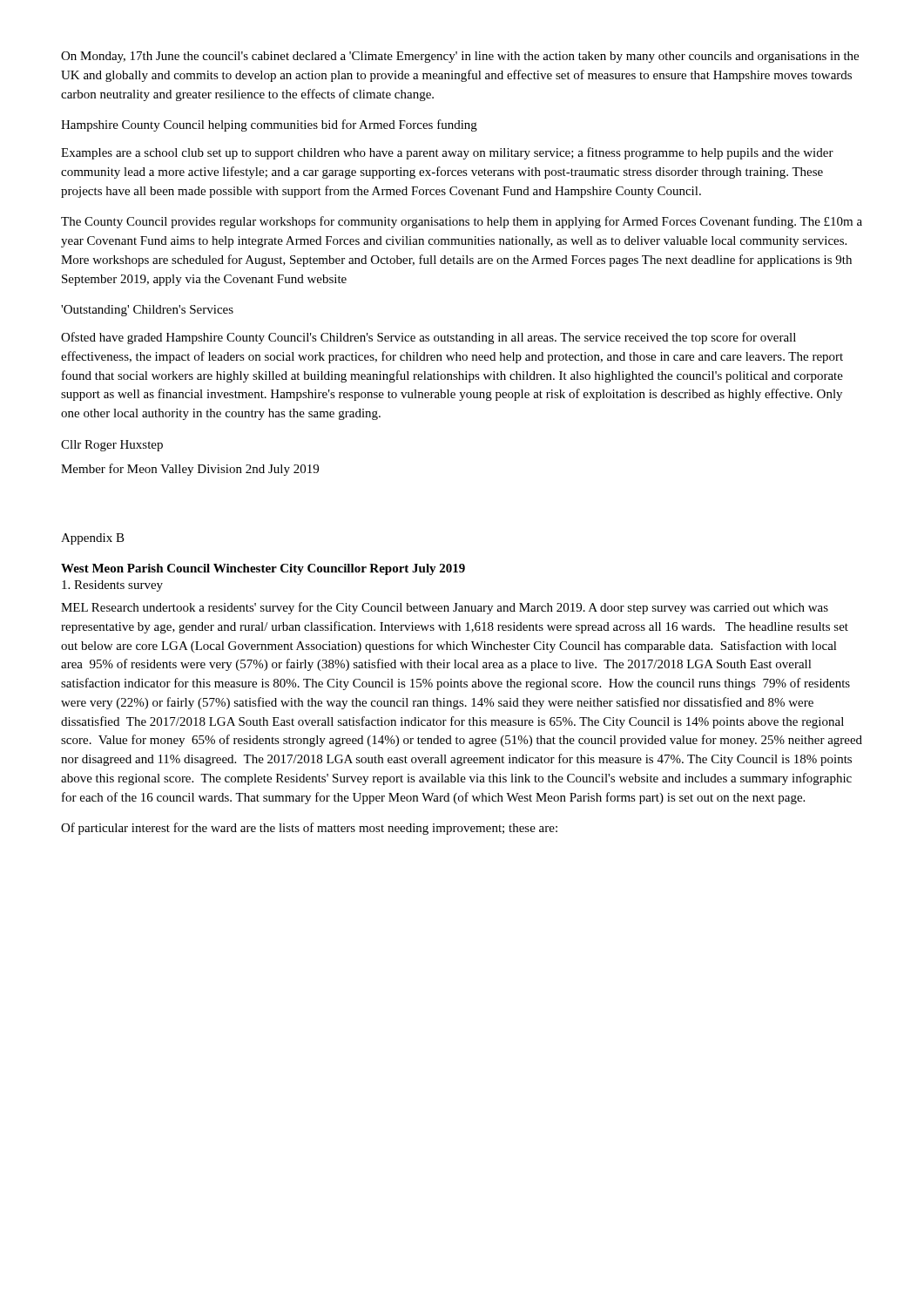Select the region starting "Appendix B"
The image size is (924, 1307).
click(93, 538)
